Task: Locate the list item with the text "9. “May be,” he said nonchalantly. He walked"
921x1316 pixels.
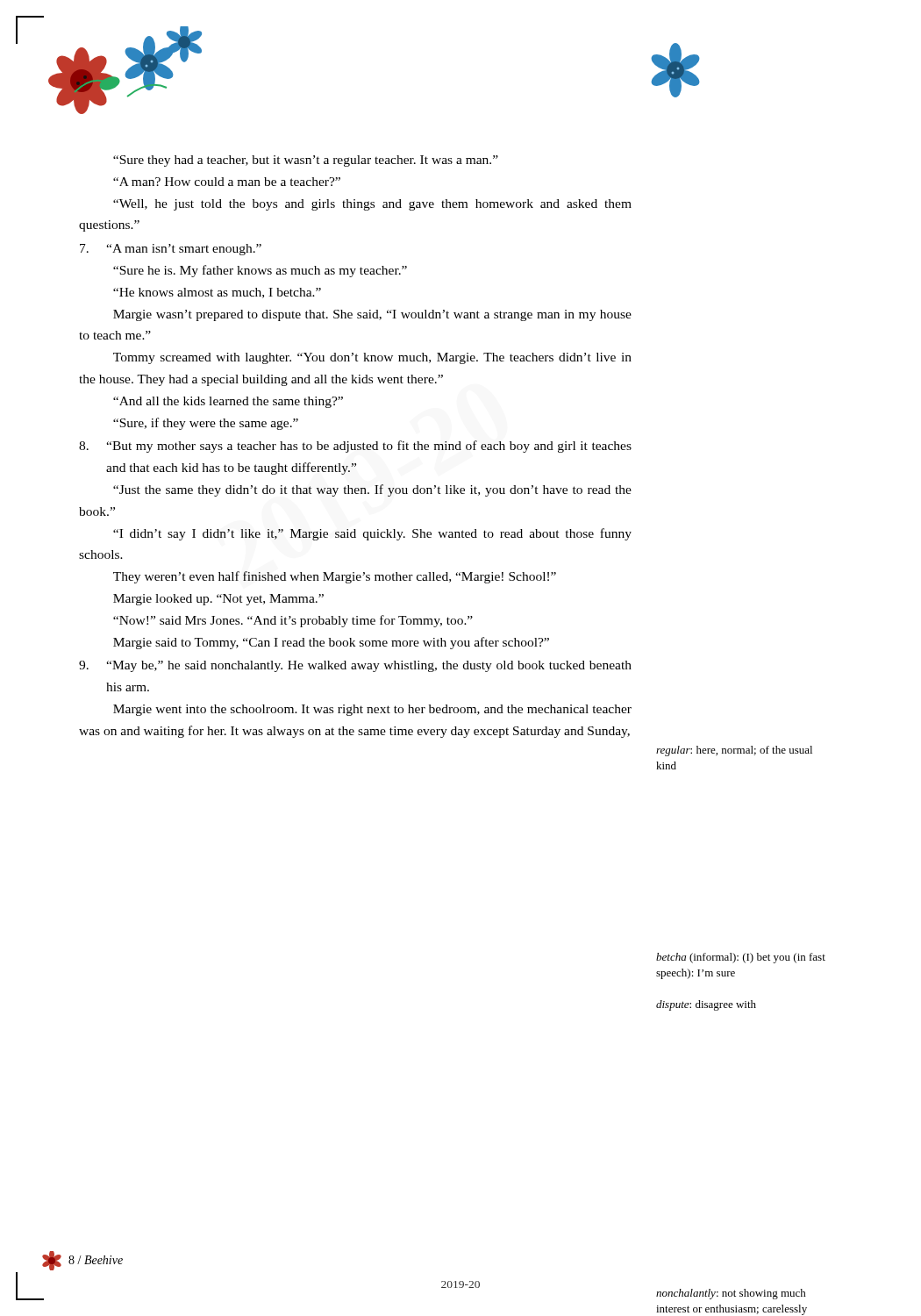Action: tap(355, 677)
